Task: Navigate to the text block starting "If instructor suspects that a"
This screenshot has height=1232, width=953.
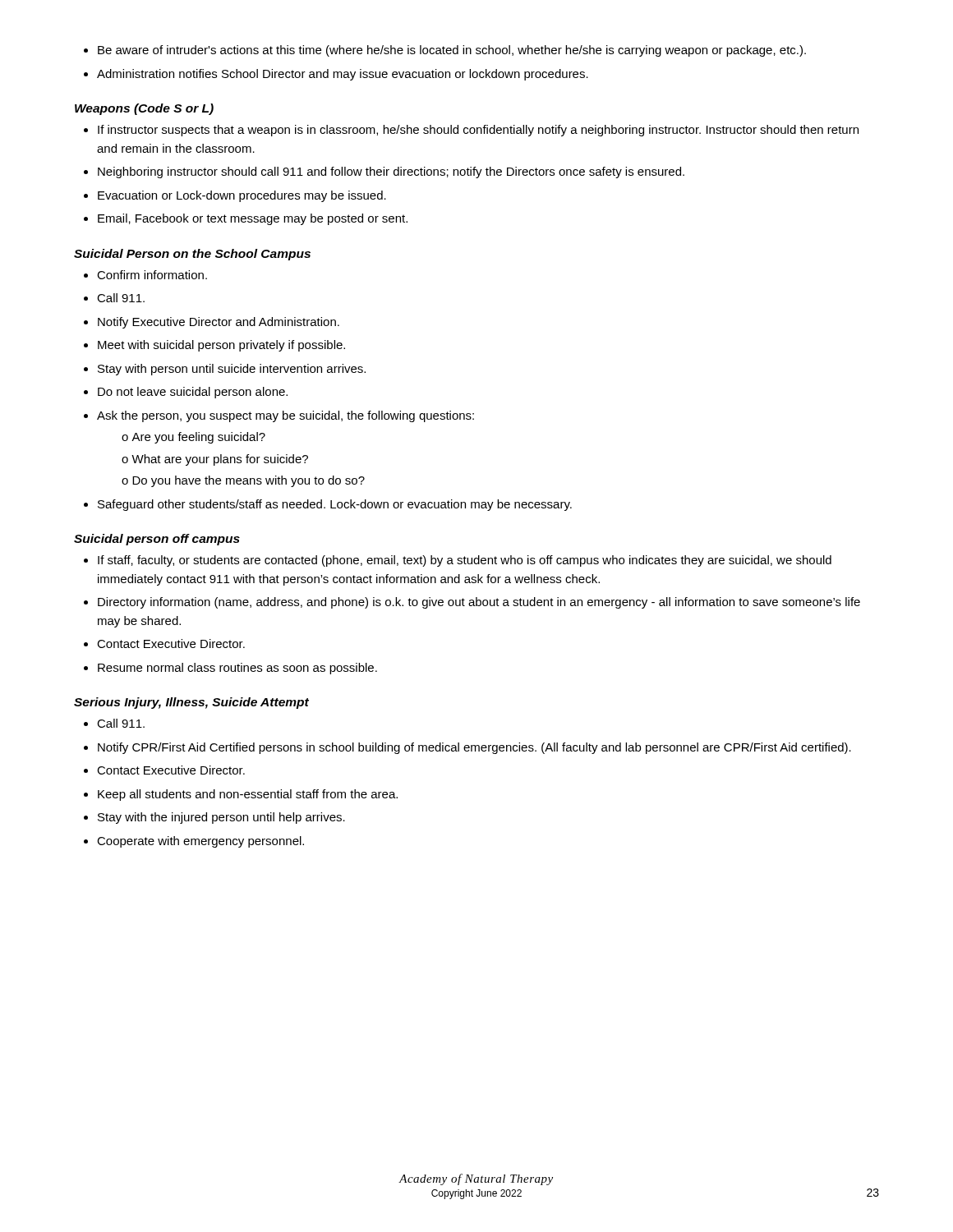Action: point(476,174)
